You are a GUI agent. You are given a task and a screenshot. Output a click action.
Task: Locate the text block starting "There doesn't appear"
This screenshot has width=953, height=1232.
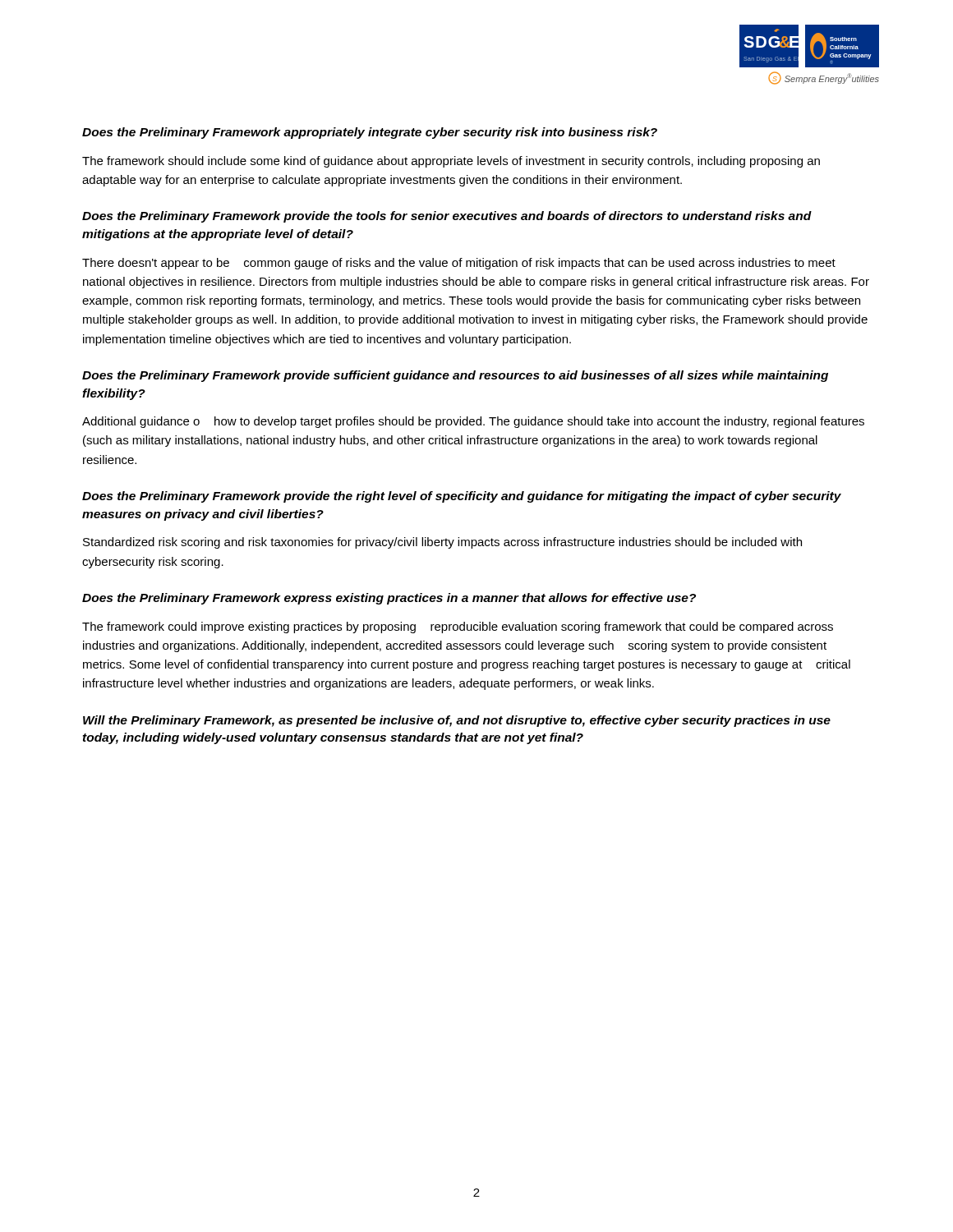point(476,300)
